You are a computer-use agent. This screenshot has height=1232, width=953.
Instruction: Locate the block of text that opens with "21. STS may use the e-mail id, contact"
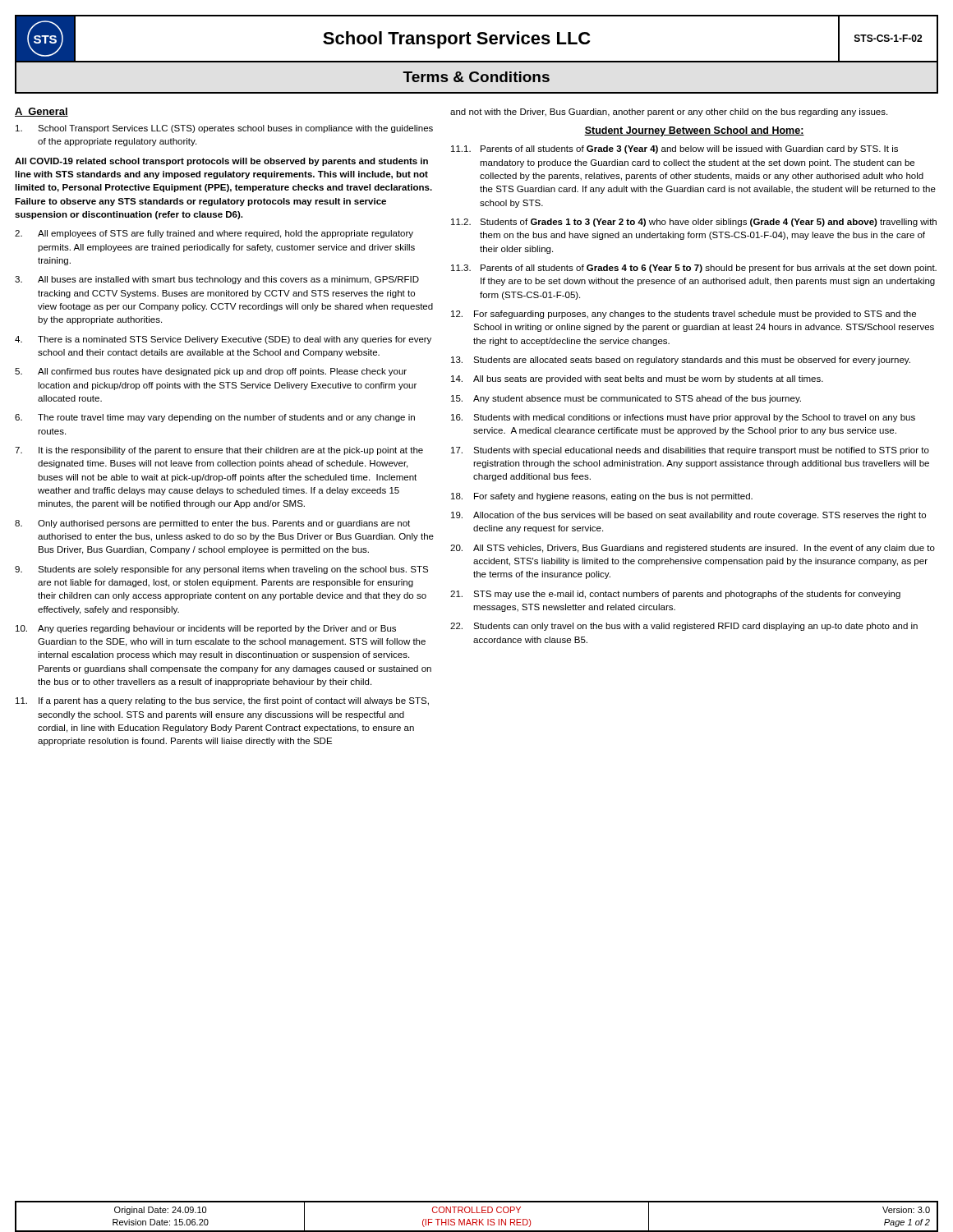694,600
